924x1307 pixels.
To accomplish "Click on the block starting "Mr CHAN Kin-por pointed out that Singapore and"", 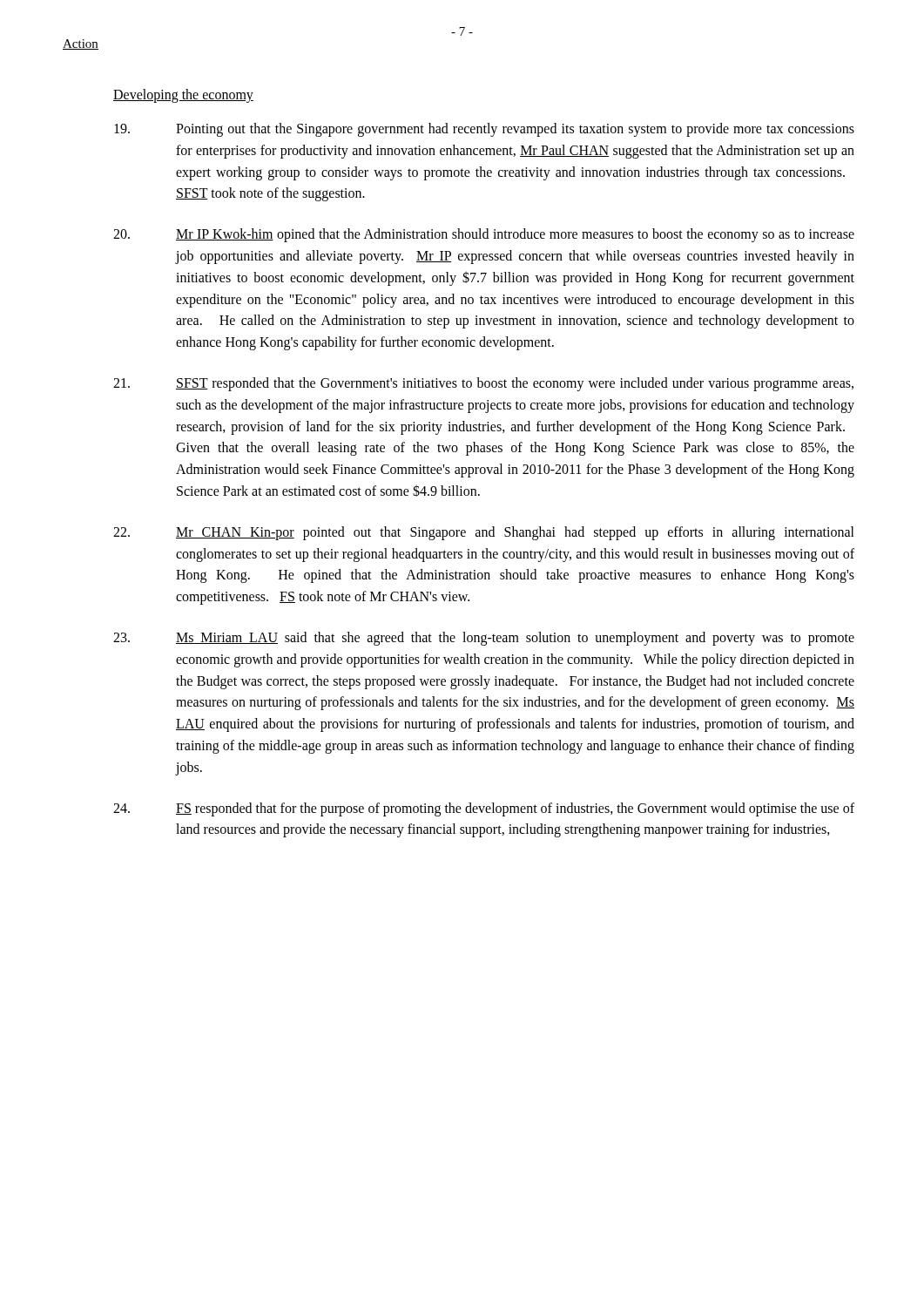I will click(x=484, y=565).
